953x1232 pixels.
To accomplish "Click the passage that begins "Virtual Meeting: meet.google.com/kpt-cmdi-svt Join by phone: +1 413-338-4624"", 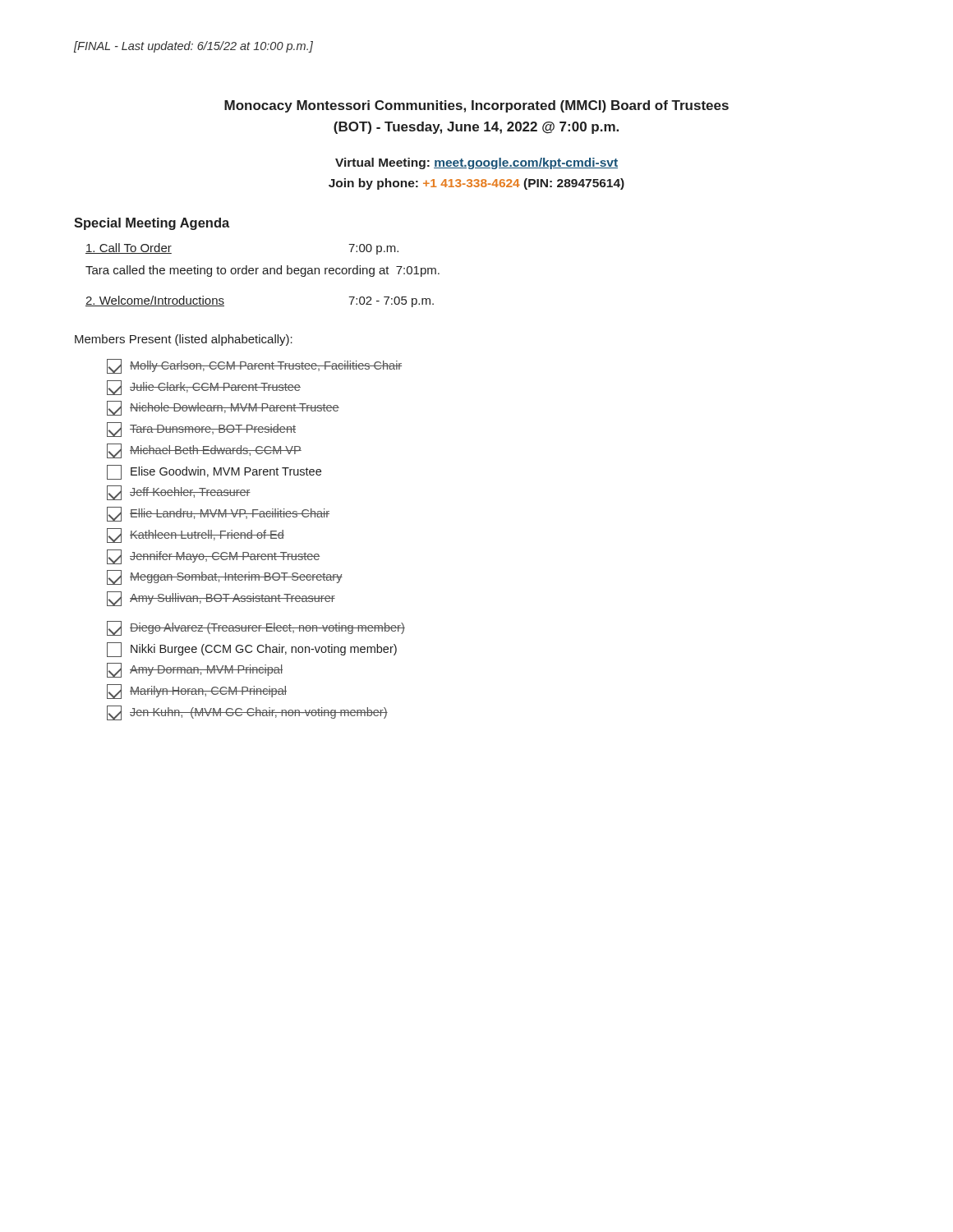I will tap(476, 172).
